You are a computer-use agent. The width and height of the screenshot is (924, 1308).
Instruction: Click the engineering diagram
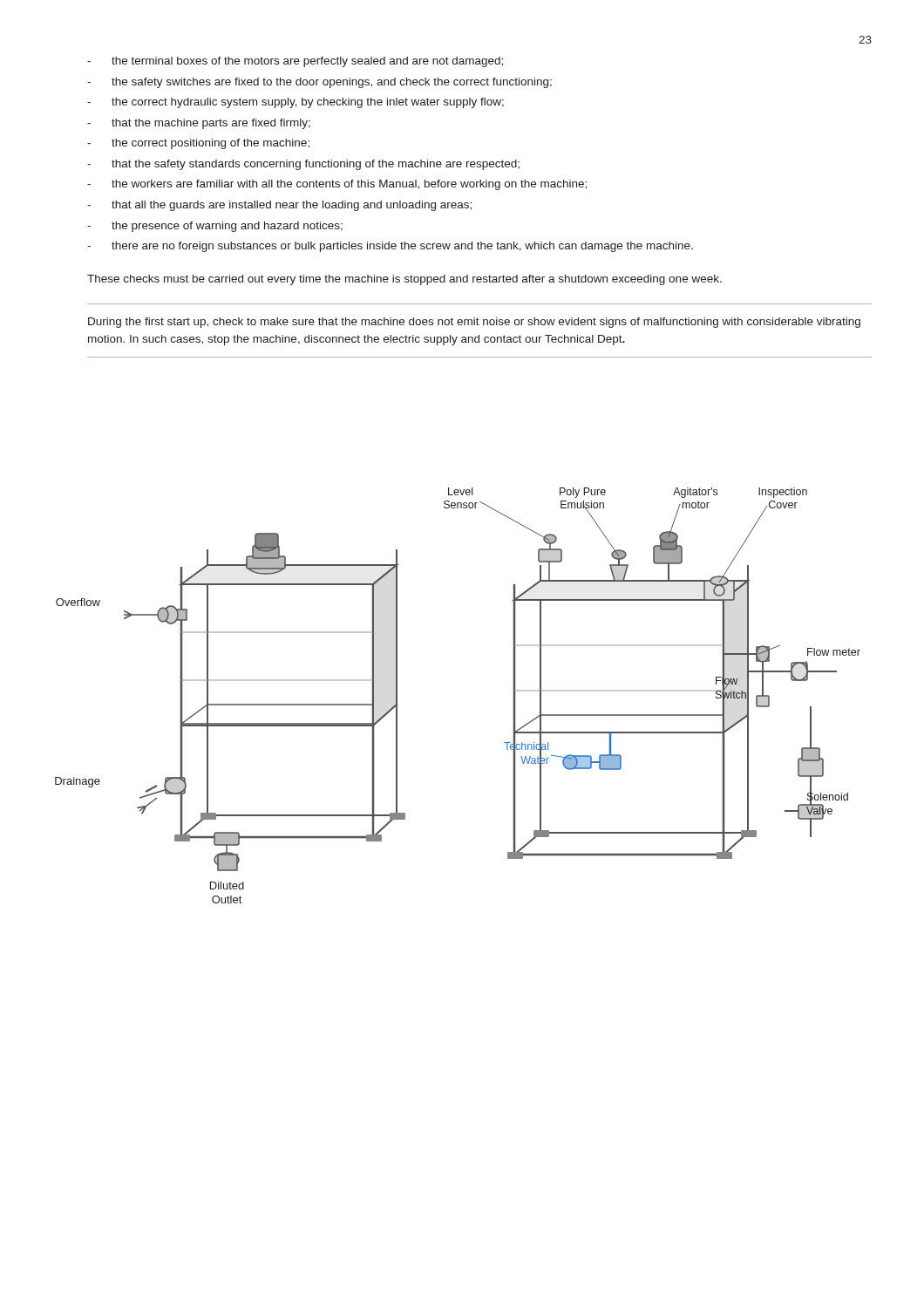point(462,708)
